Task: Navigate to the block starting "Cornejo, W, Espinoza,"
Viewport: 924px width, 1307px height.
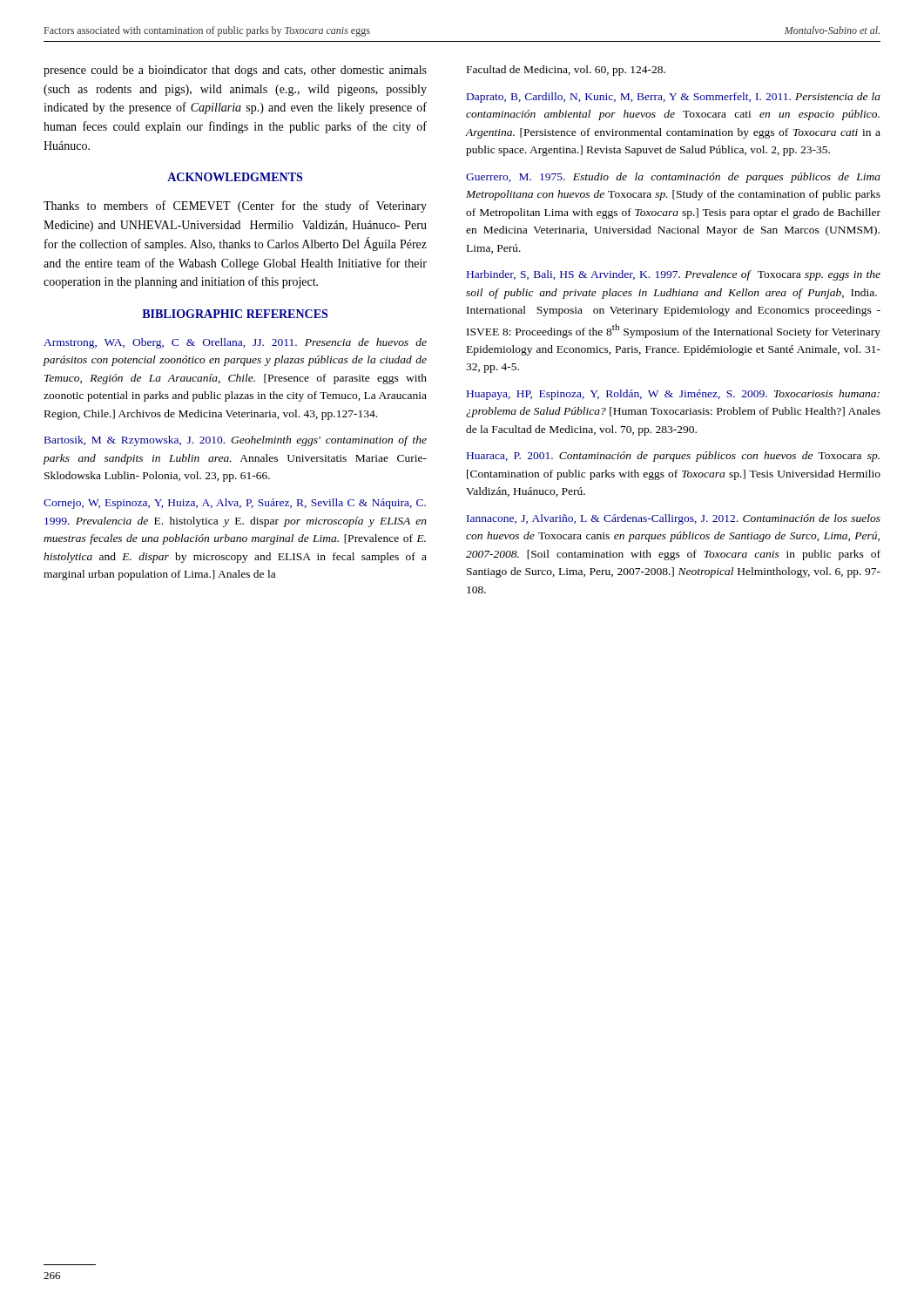Action: (235, 538)
